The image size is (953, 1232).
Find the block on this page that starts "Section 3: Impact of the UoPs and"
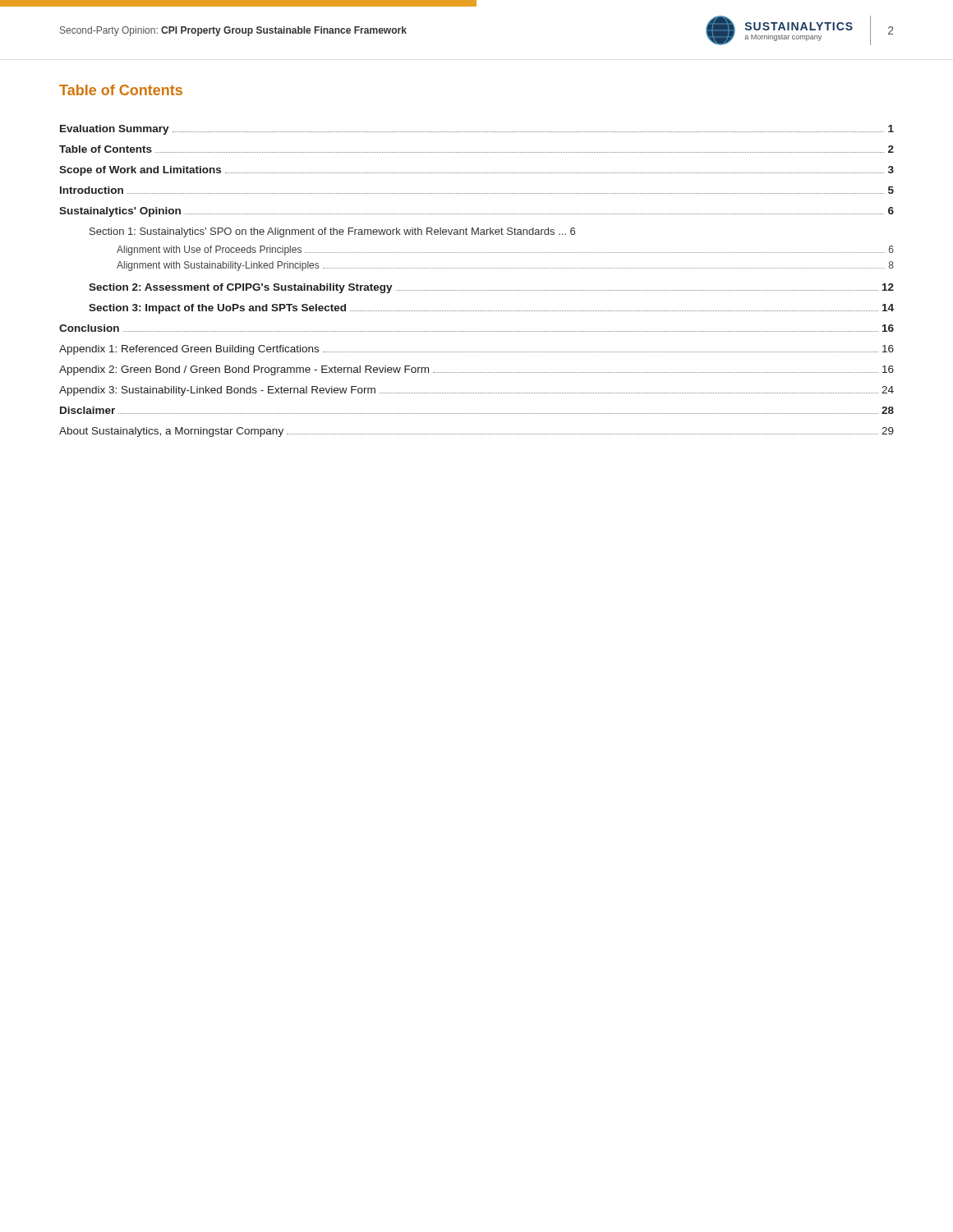click(x=491, y=308)
